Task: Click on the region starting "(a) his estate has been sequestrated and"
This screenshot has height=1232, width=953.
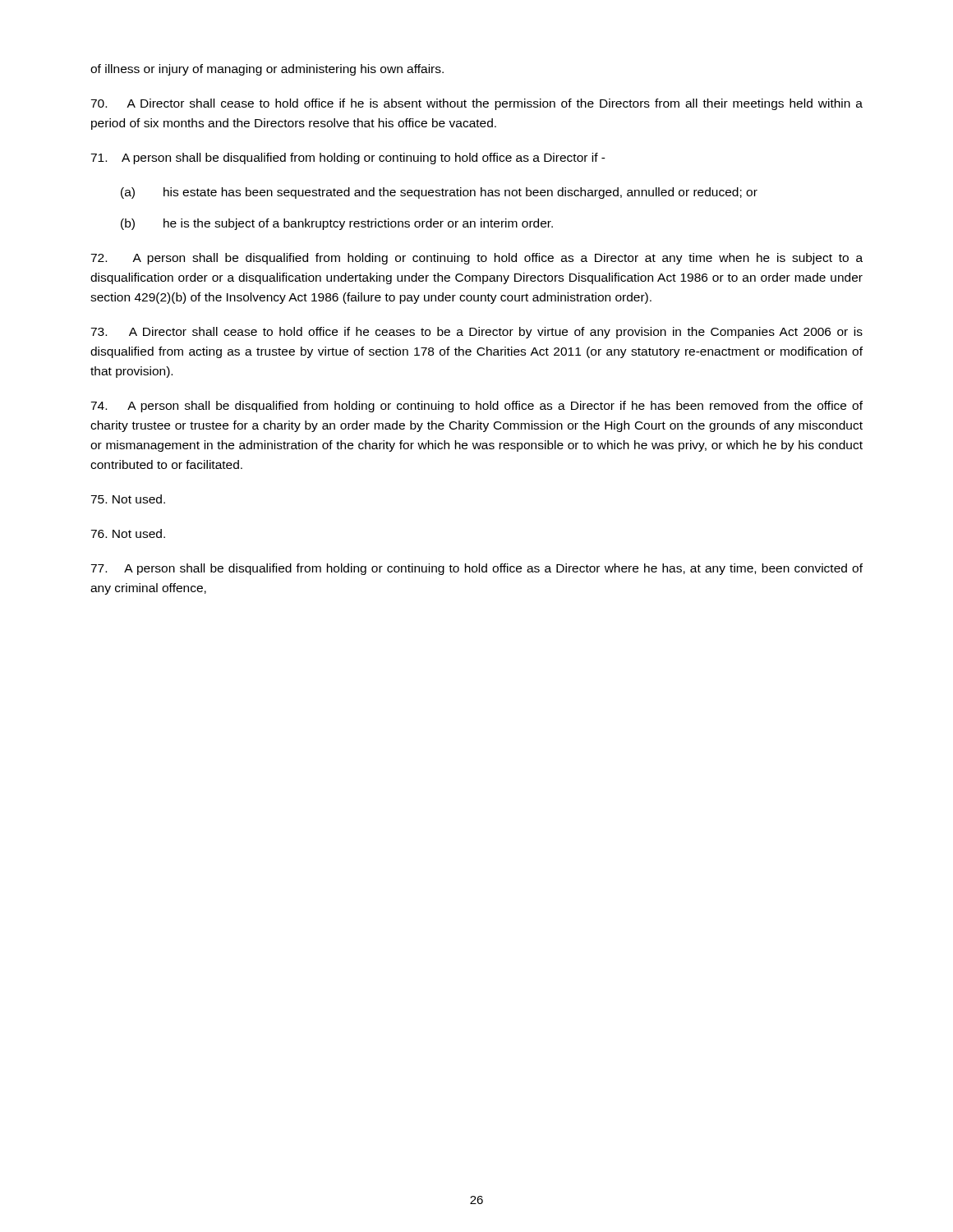Action: (x=476, y=192)
